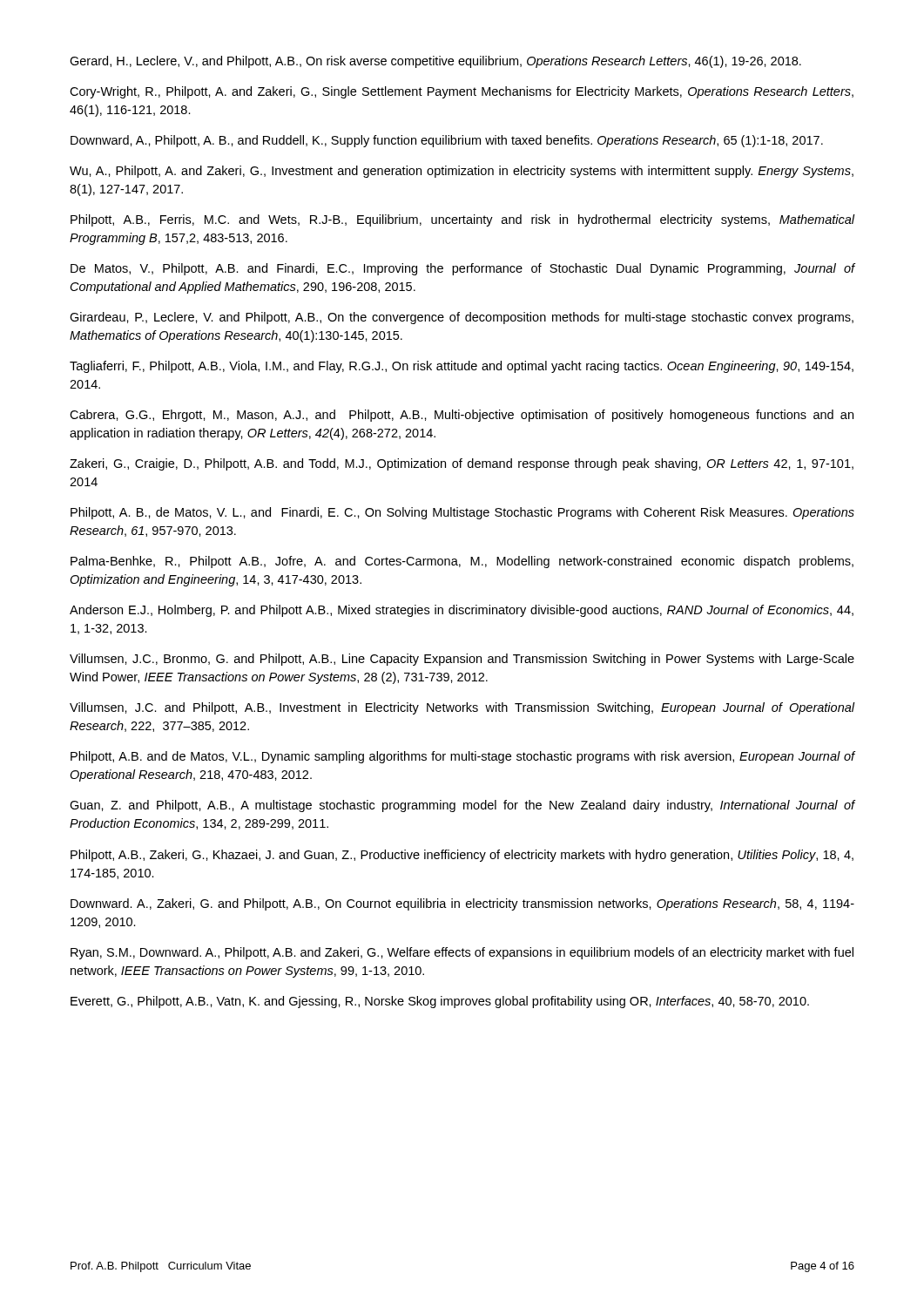924x1307 pixels.
Task: Click on the passage starting "Downward. A., Zakeri, G. and"
Action: [x=462, y=912]
